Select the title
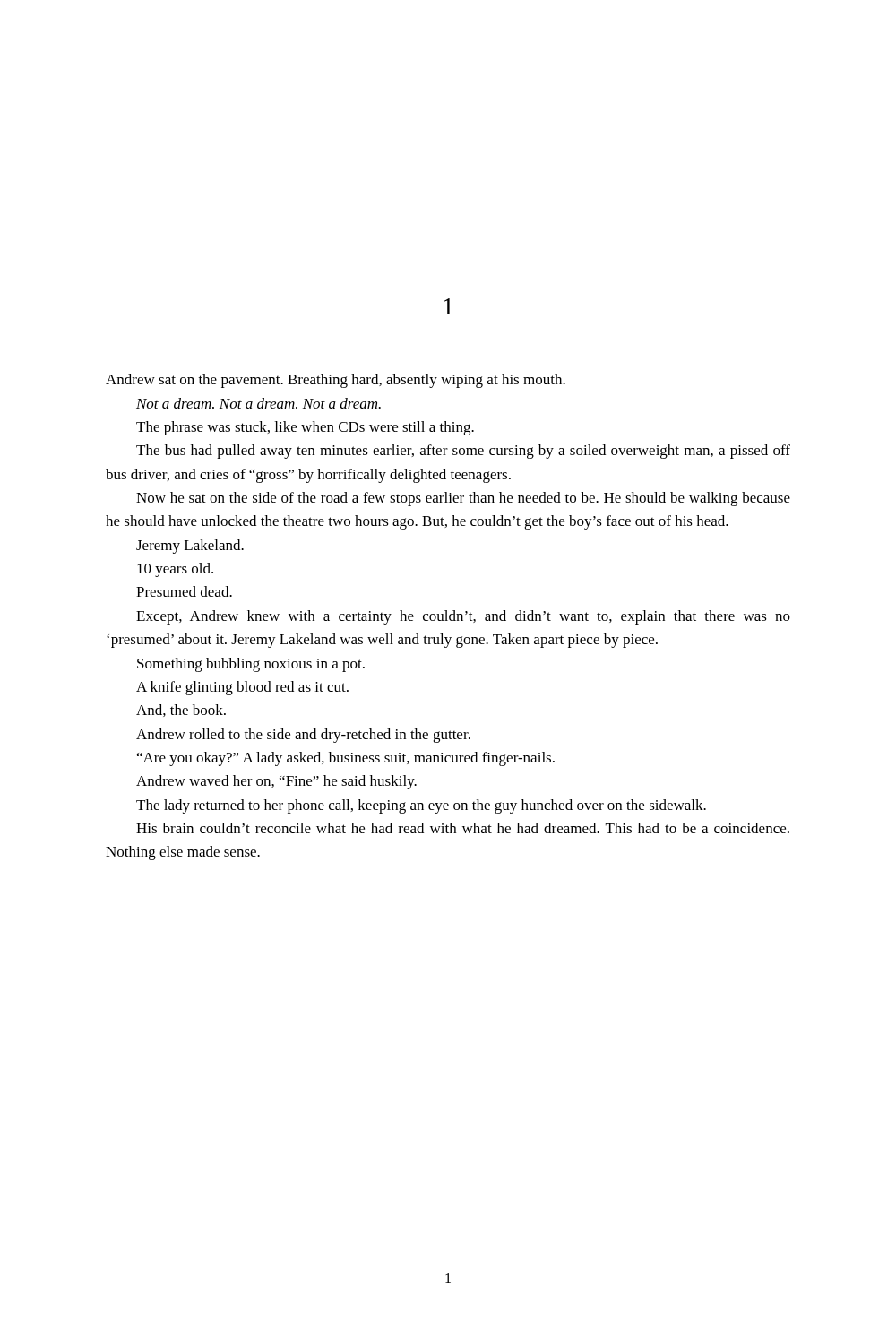 tap(448, 306)
